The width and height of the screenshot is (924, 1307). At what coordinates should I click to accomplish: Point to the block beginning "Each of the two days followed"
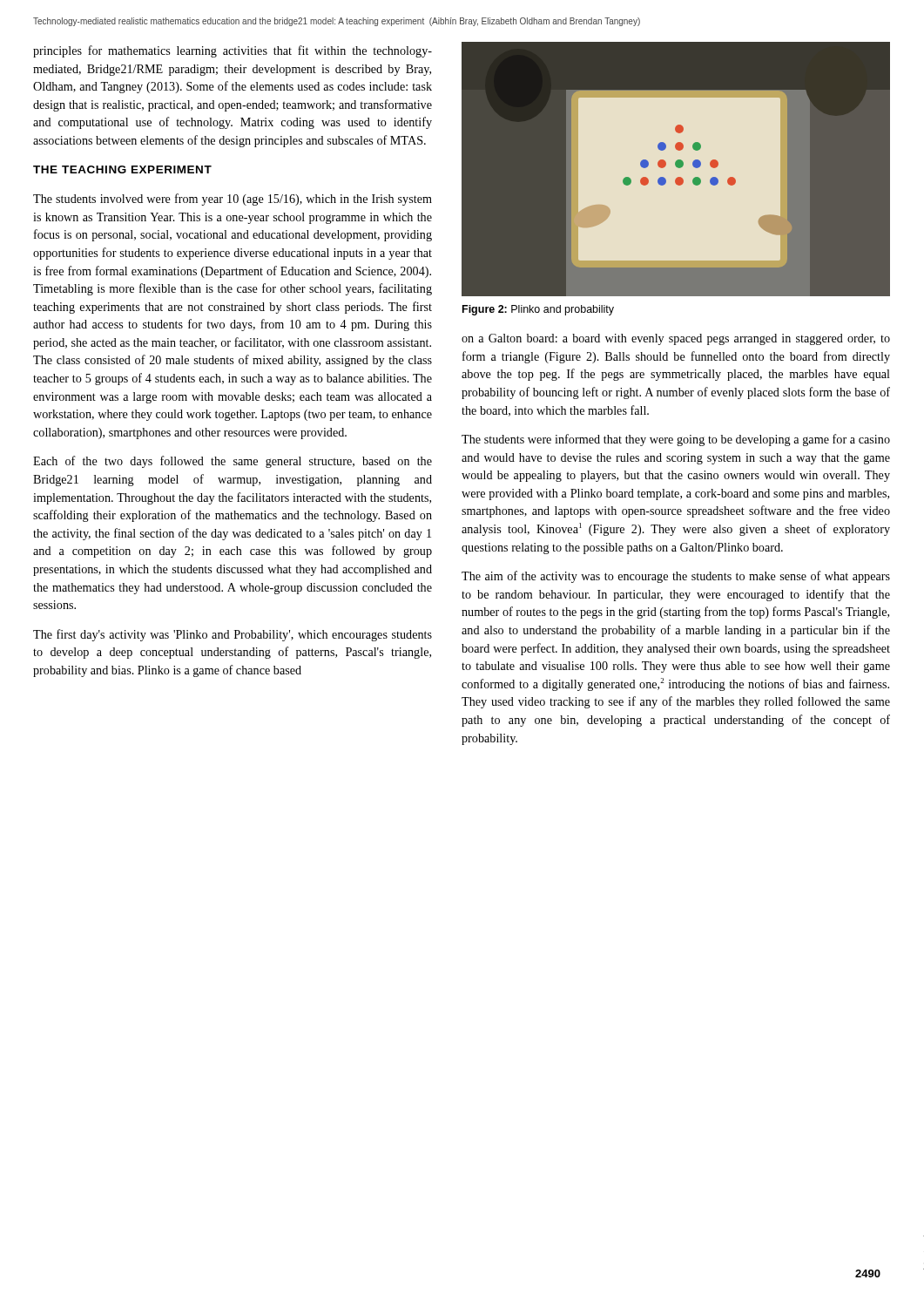(233, 533)
